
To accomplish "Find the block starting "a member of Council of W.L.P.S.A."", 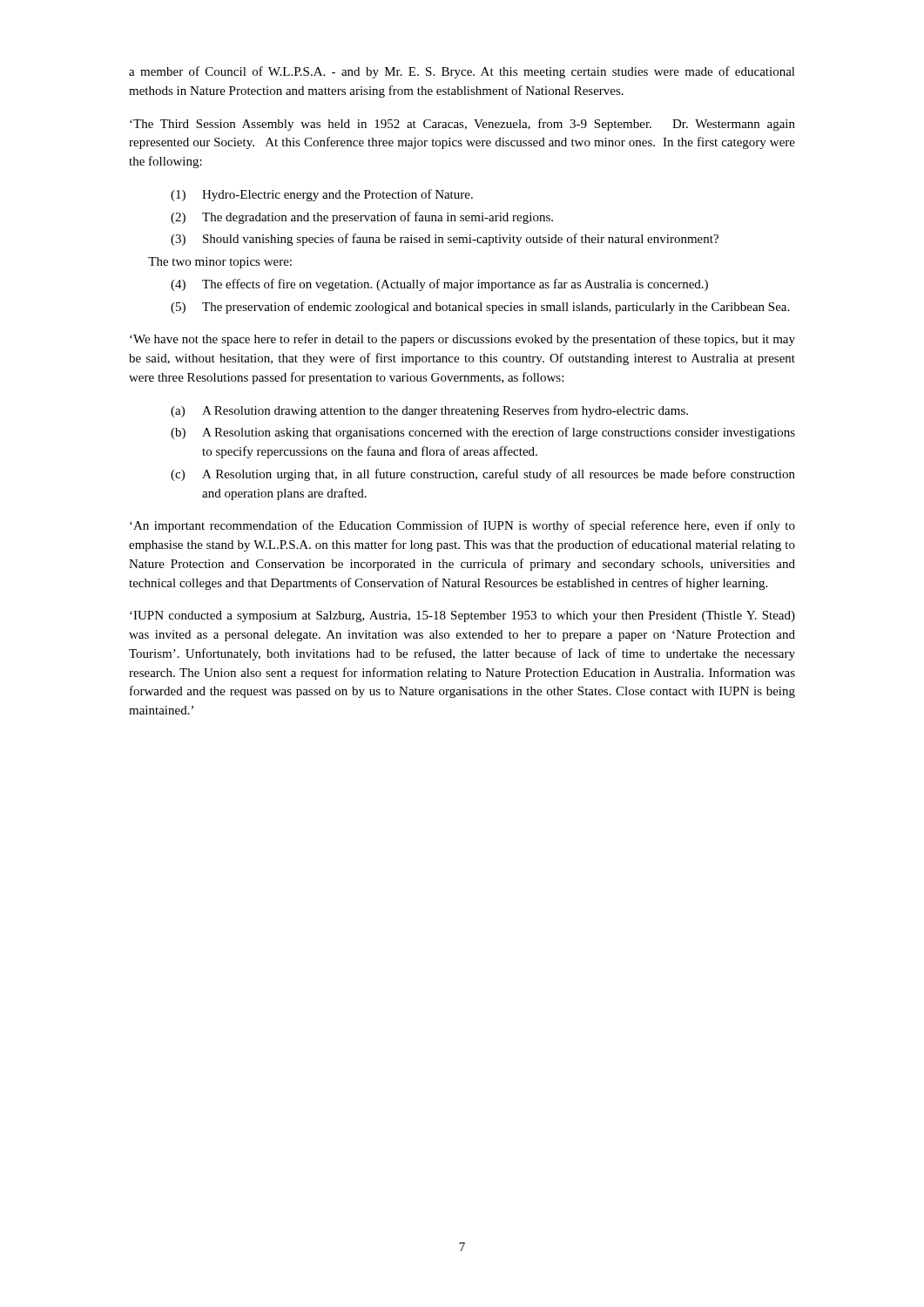I will click(x=462, y=81).
